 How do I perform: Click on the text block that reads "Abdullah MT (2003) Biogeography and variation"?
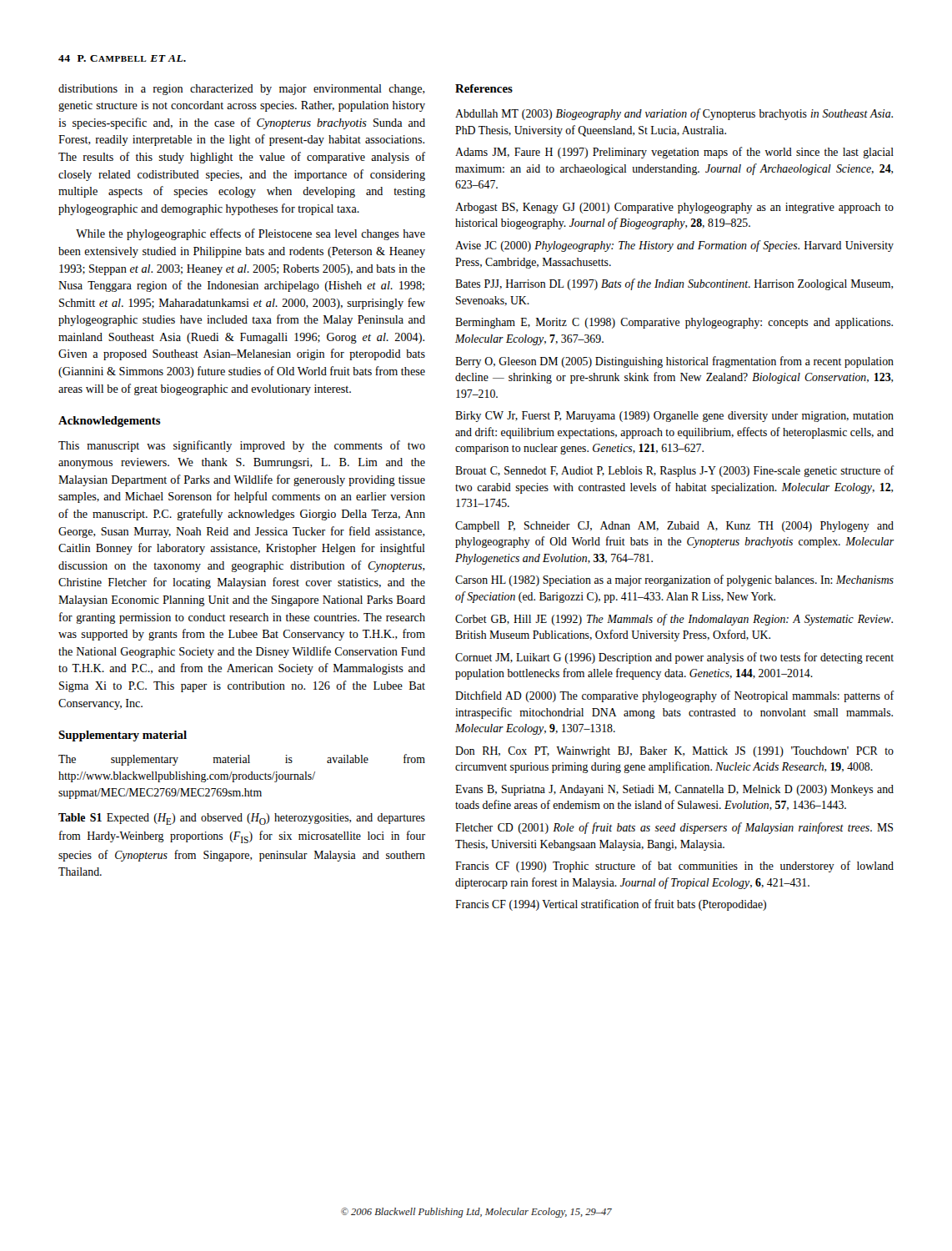coord(674,122)
